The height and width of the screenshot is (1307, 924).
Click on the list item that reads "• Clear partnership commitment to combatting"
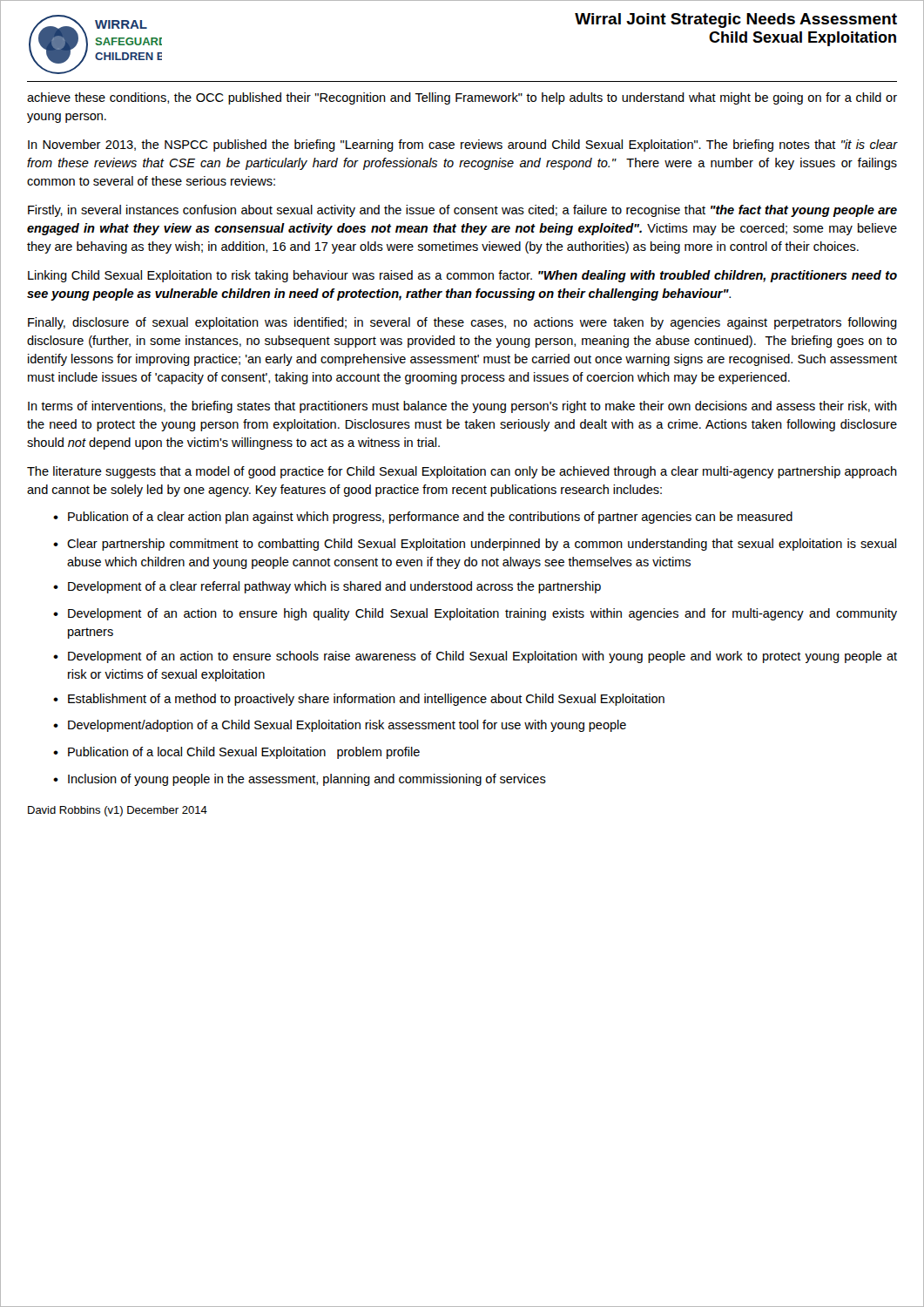[x=475, y=553]
